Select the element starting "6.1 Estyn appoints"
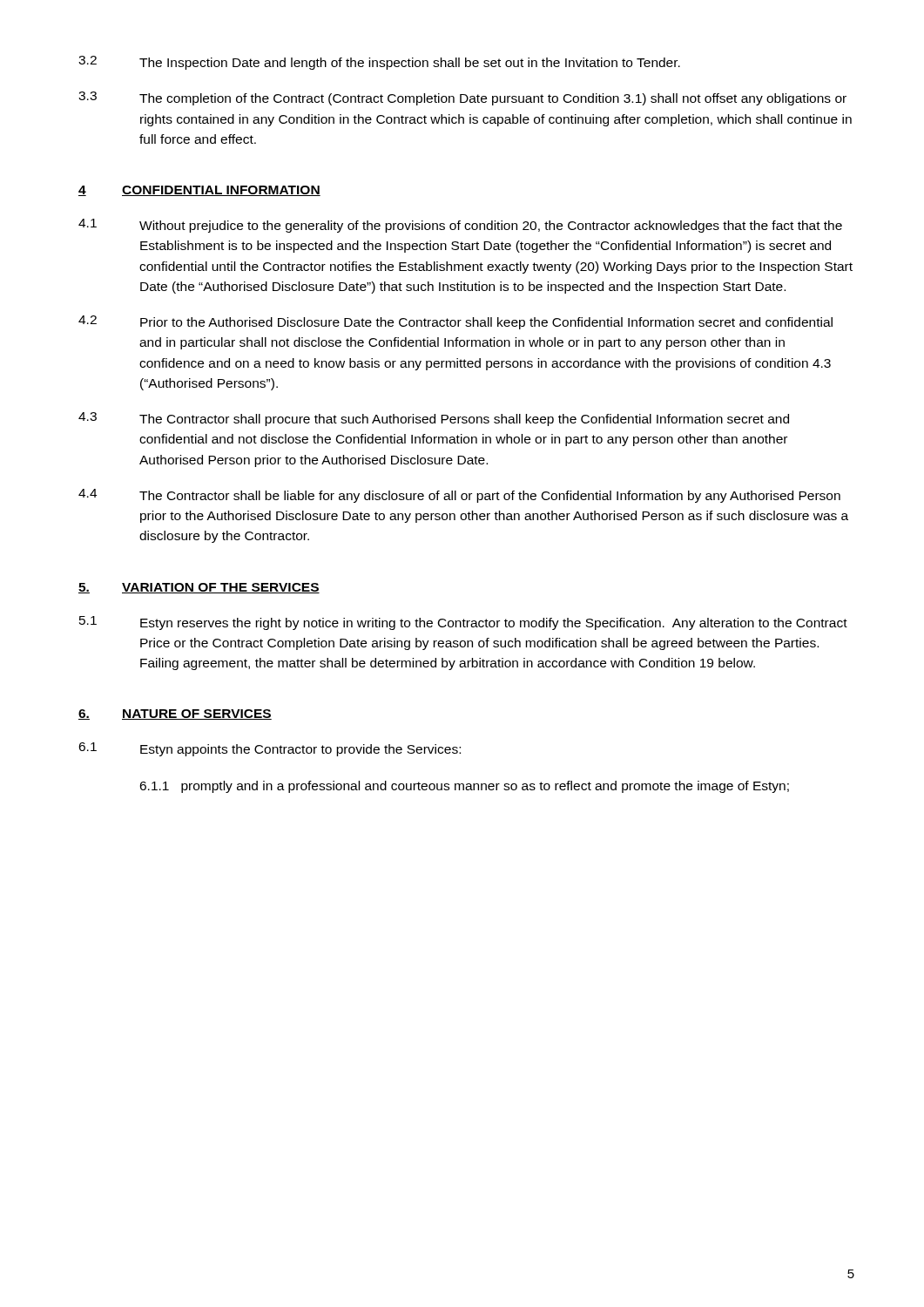Screen dimensions: 1307x924 [466, 749]
